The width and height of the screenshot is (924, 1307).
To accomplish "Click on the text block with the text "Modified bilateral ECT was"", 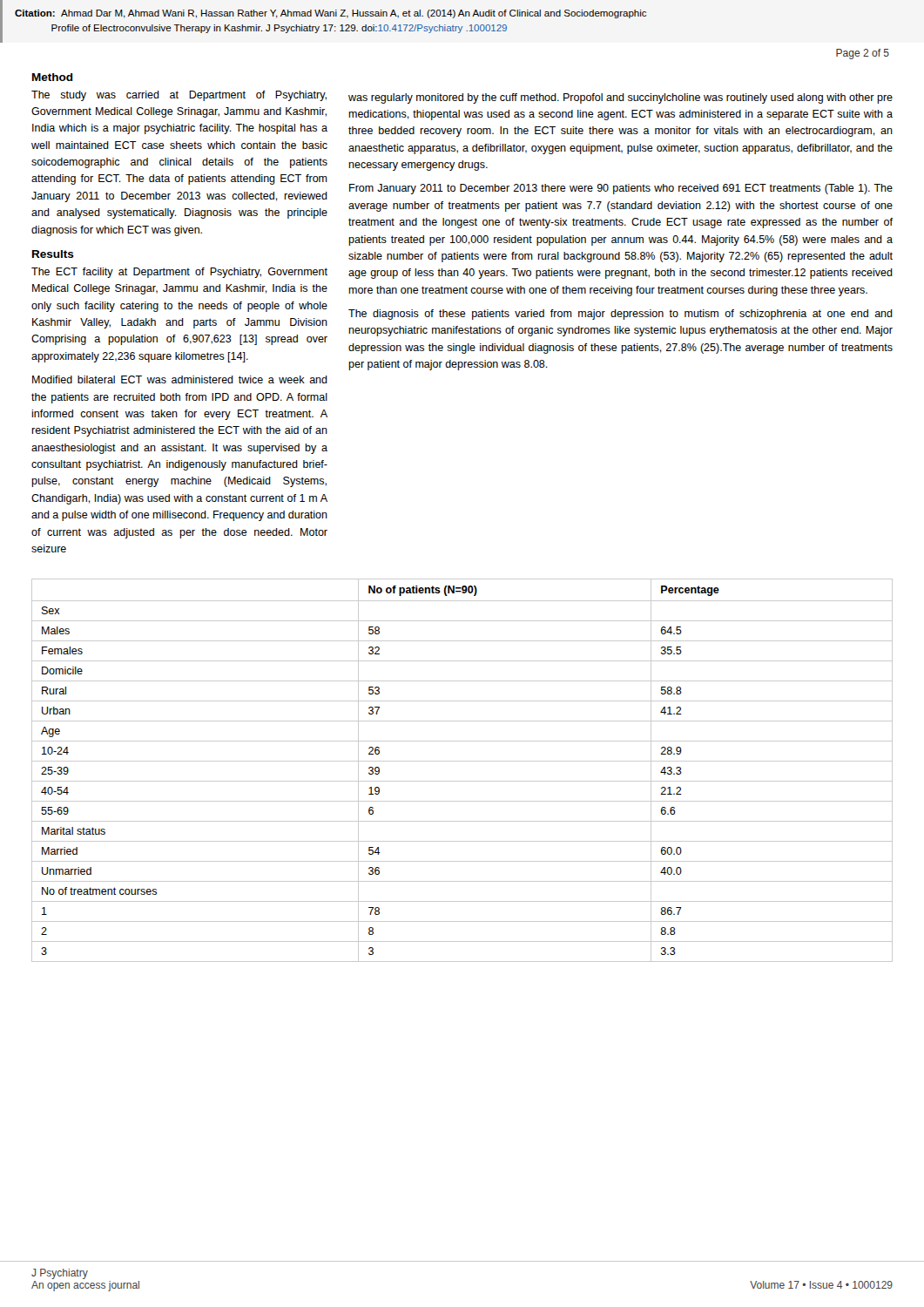I will [179, 464].
